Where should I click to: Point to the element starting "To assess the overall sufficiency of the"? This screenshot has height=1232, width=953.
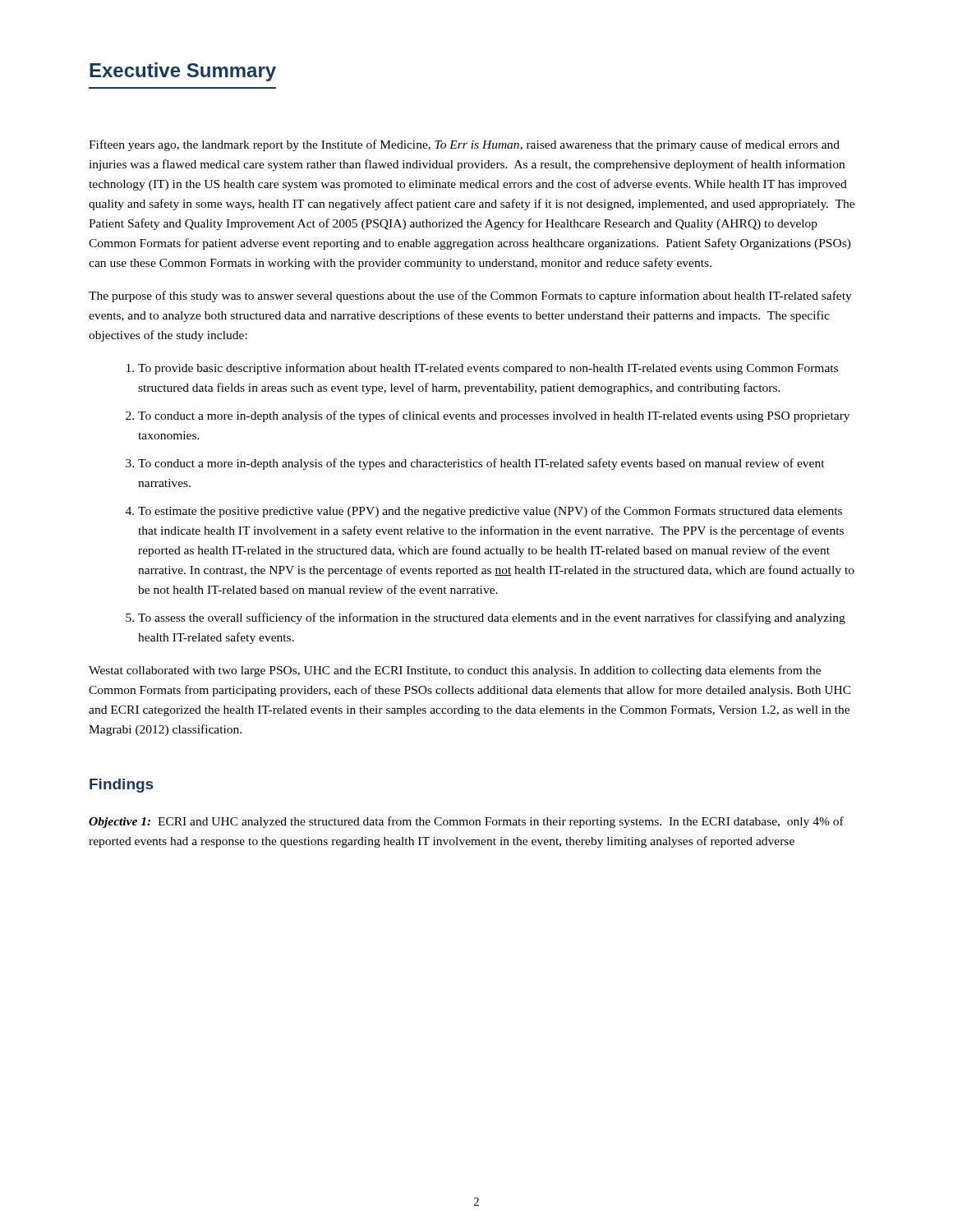click(492, 627)
